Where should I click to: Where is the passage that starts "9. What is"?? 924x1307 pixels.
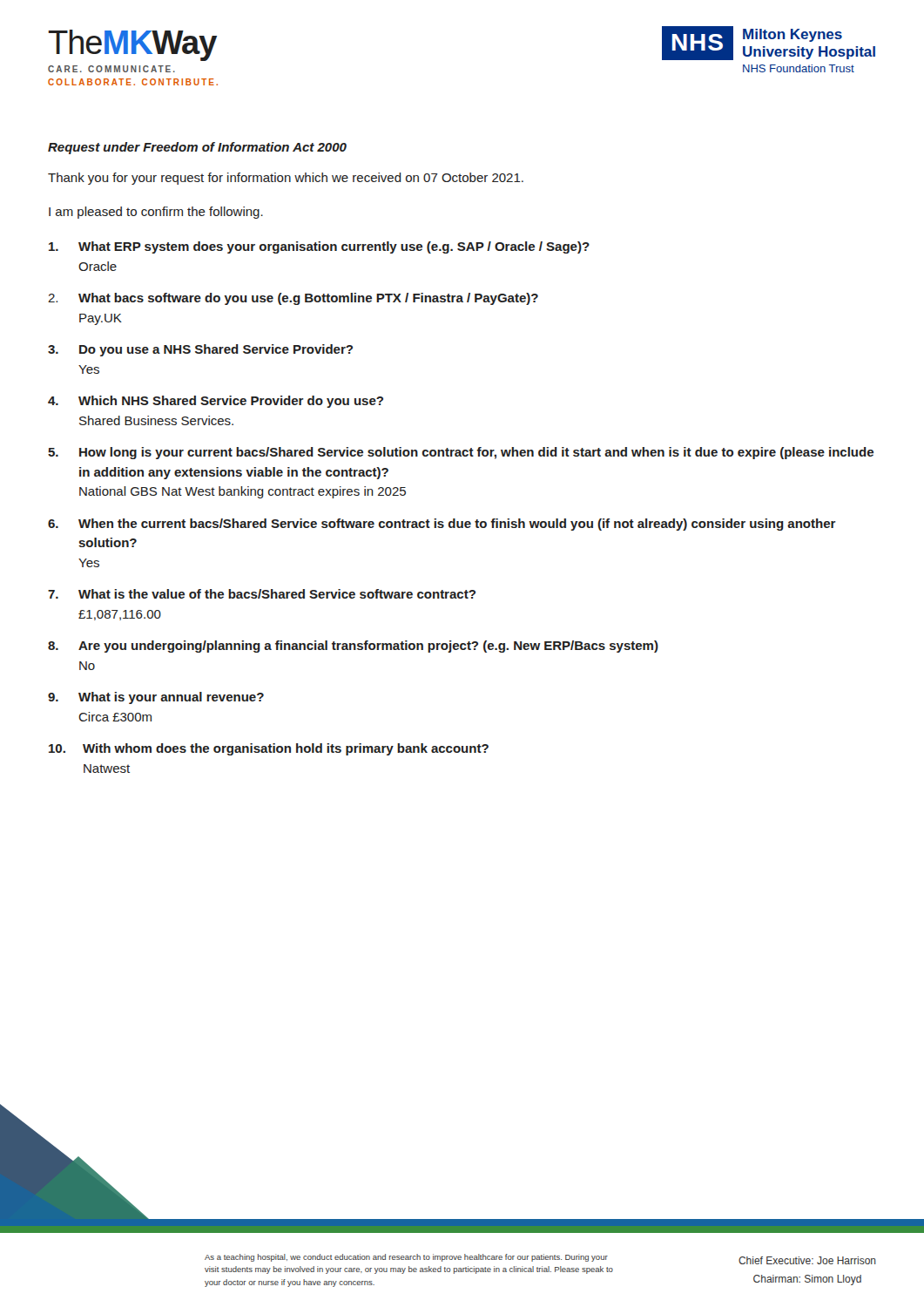(156, 698)
